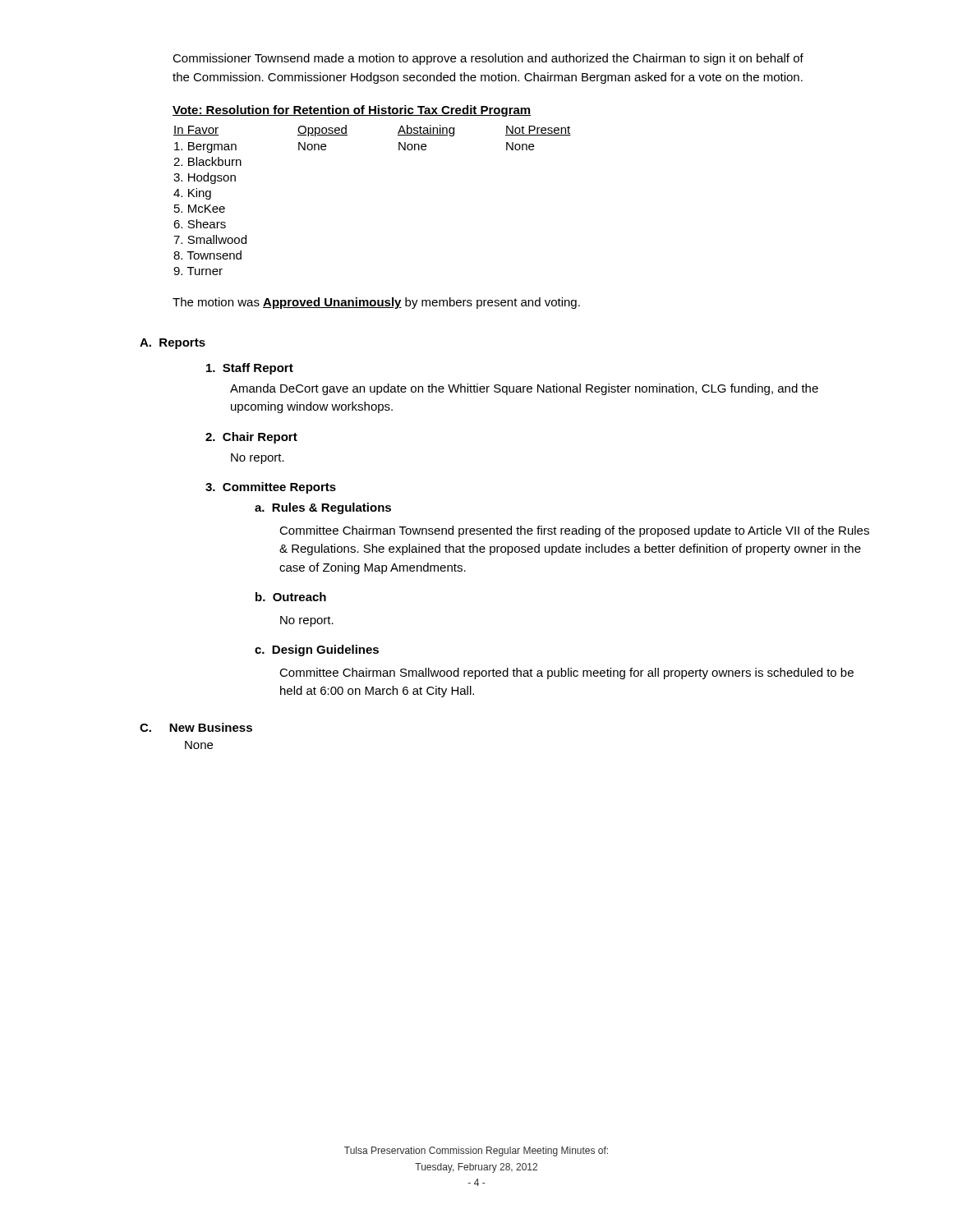Where is the section header that starts "1. Staff Report Amanda DeCort gave an update"?

click(x=538, y=388)
